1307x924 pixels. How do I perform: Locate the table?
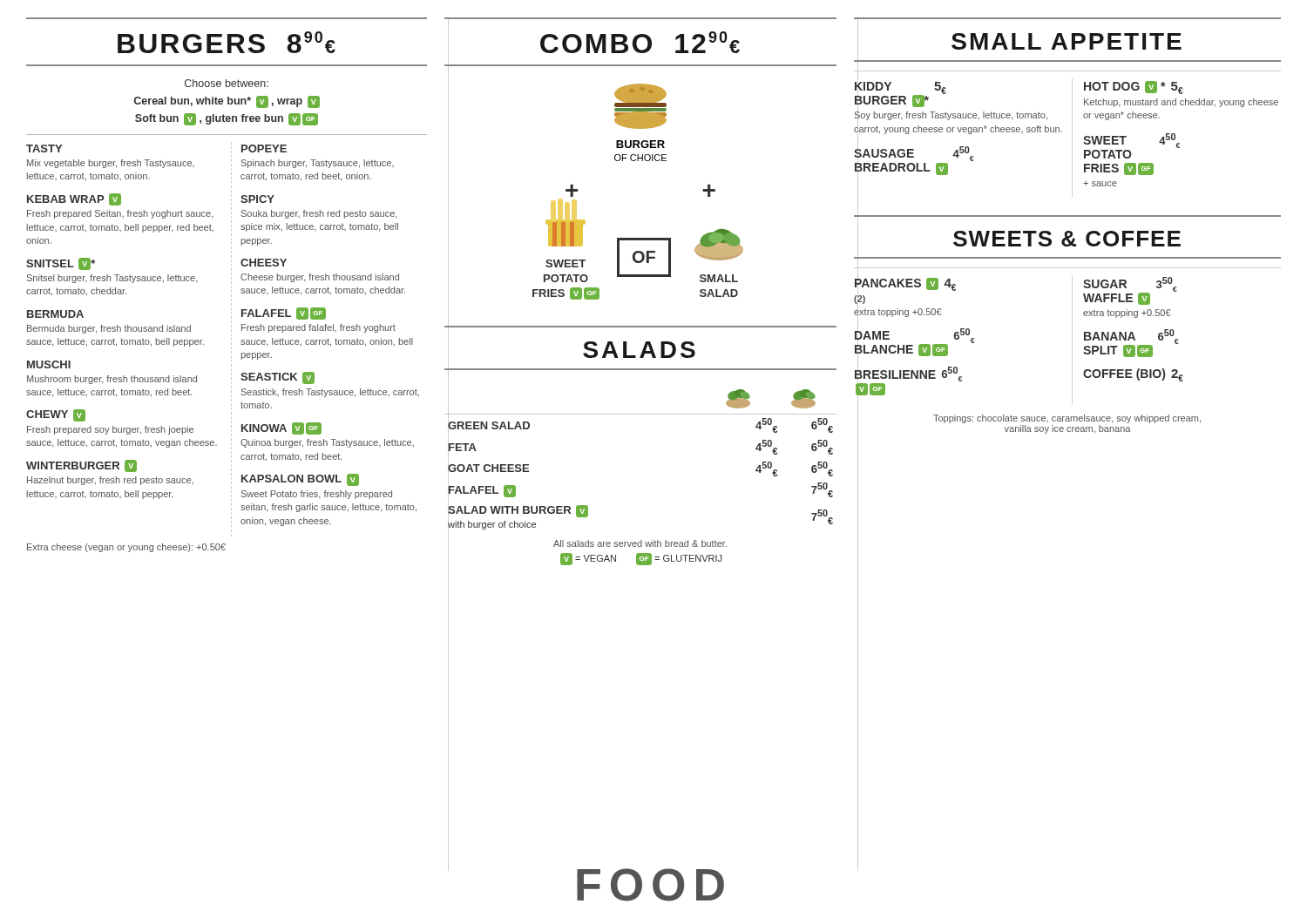640,473
